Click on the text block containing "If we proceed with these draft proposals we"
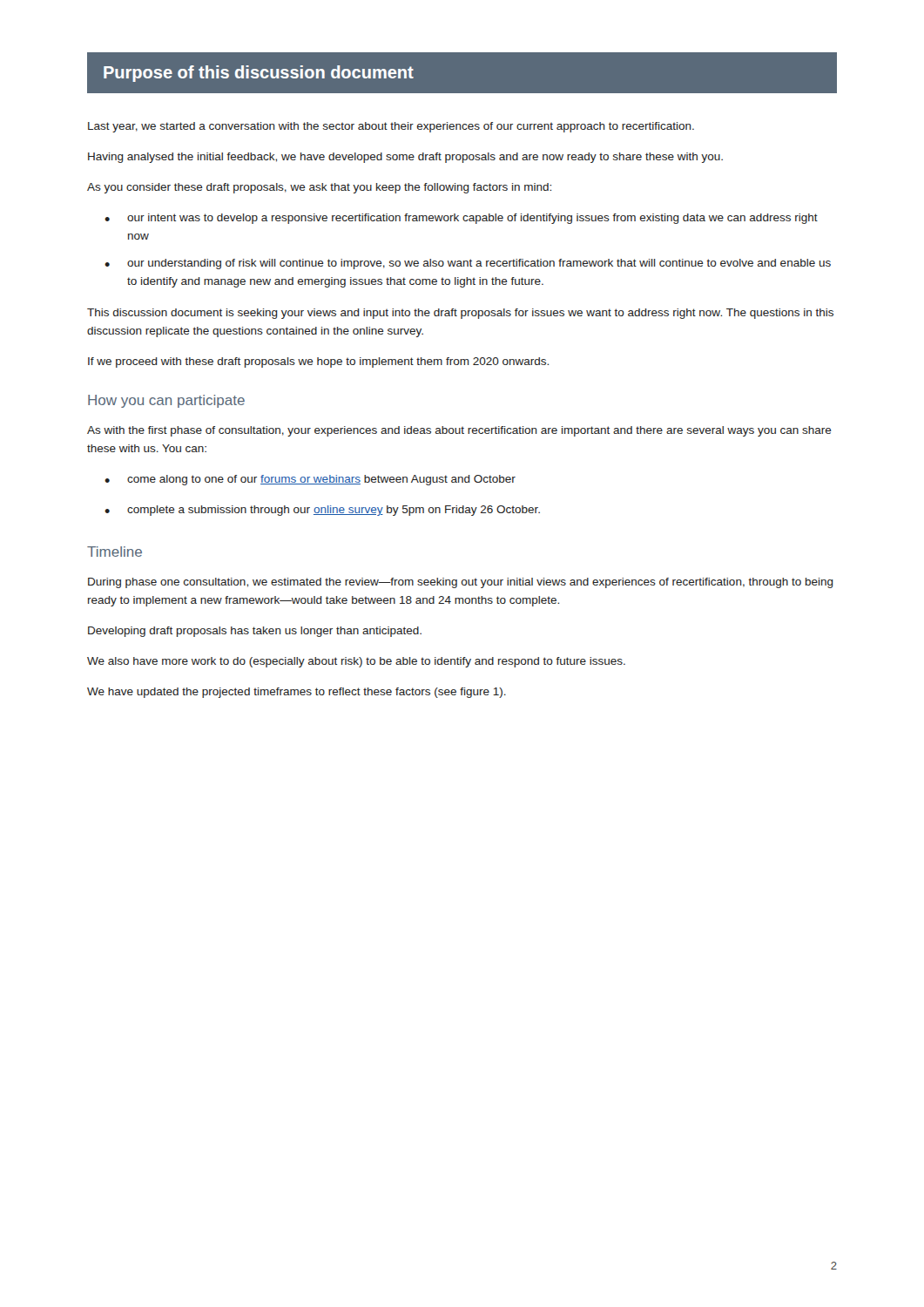This screenshot has height=1307, width=924. coord(318,361)
